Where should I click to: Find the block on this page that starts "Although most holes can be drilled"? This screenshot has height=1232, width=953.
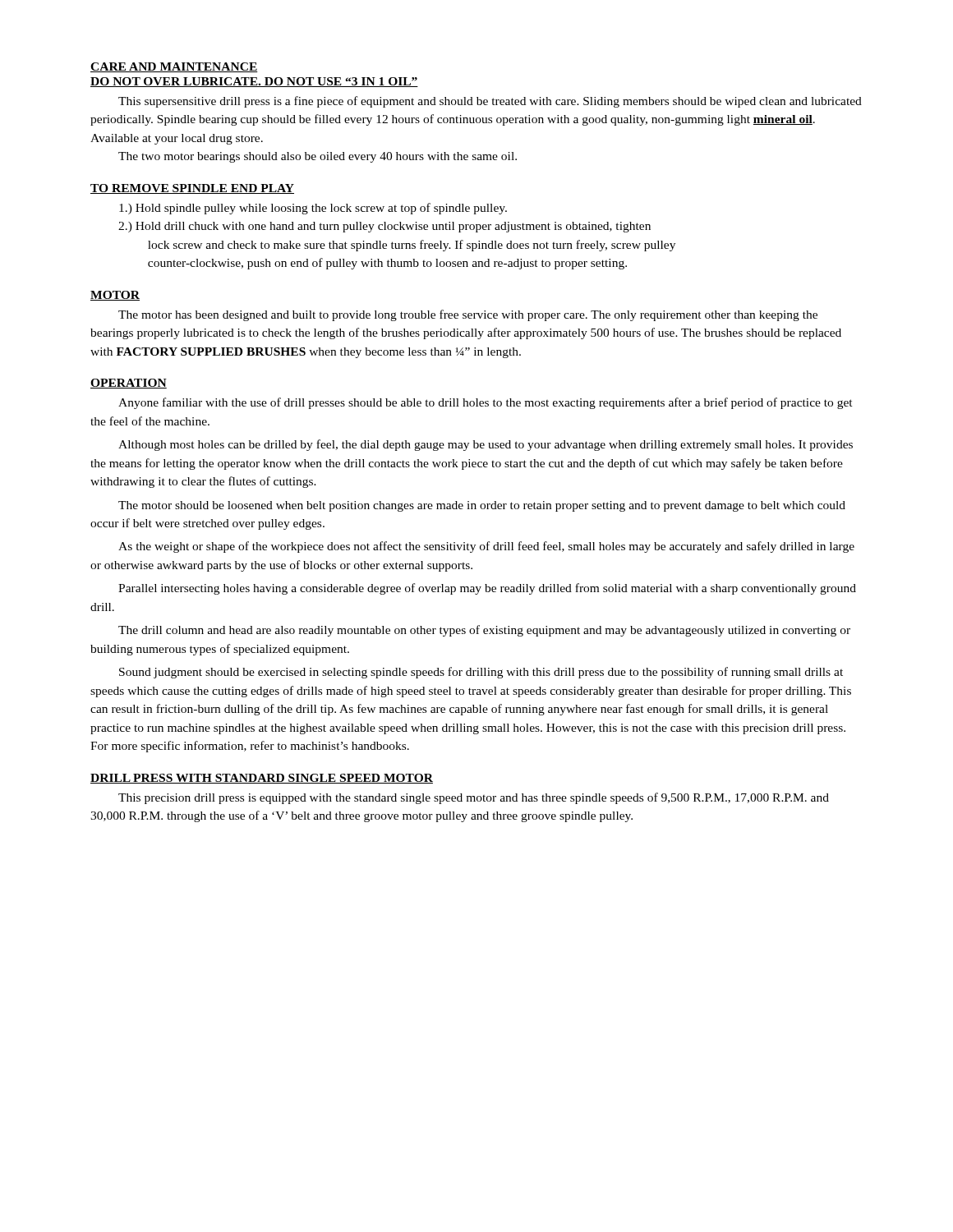476,463
